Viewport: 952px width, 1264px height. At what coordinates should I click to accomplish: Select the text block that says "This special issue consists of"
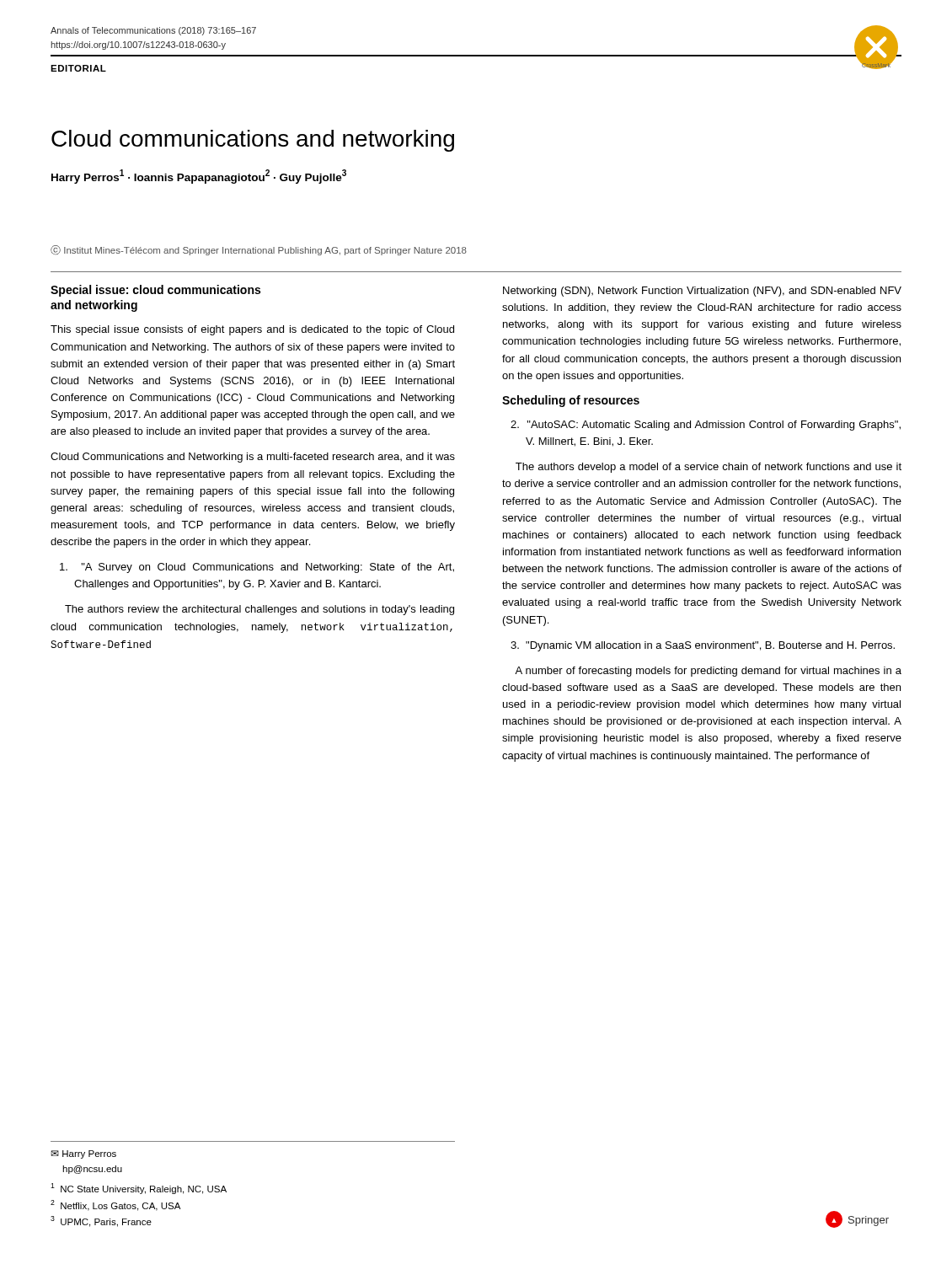253,380
